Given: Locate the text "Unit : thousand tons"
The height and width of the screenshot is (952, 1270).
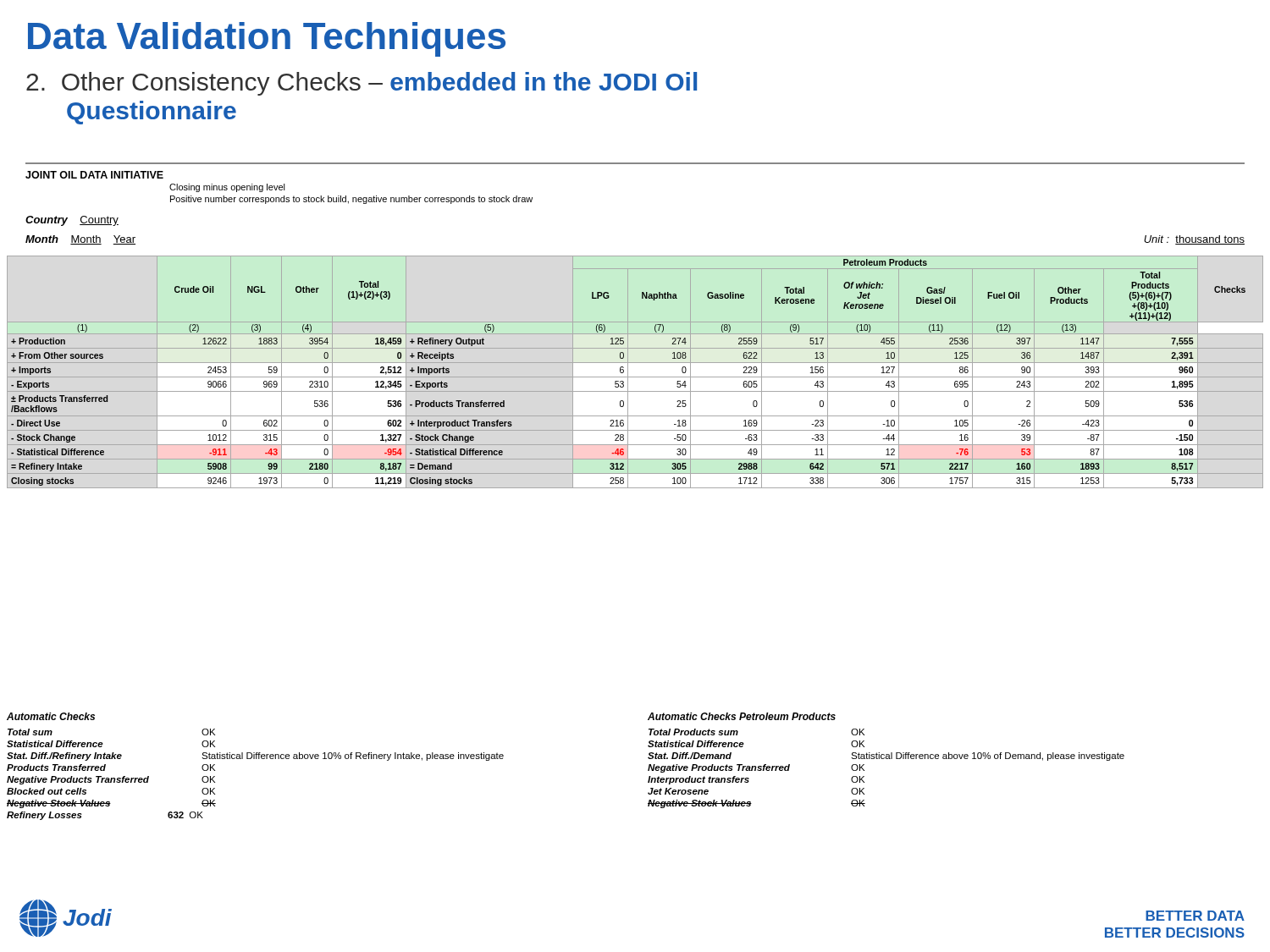Looking at the screenshot, I should [x=1194, y=239].
